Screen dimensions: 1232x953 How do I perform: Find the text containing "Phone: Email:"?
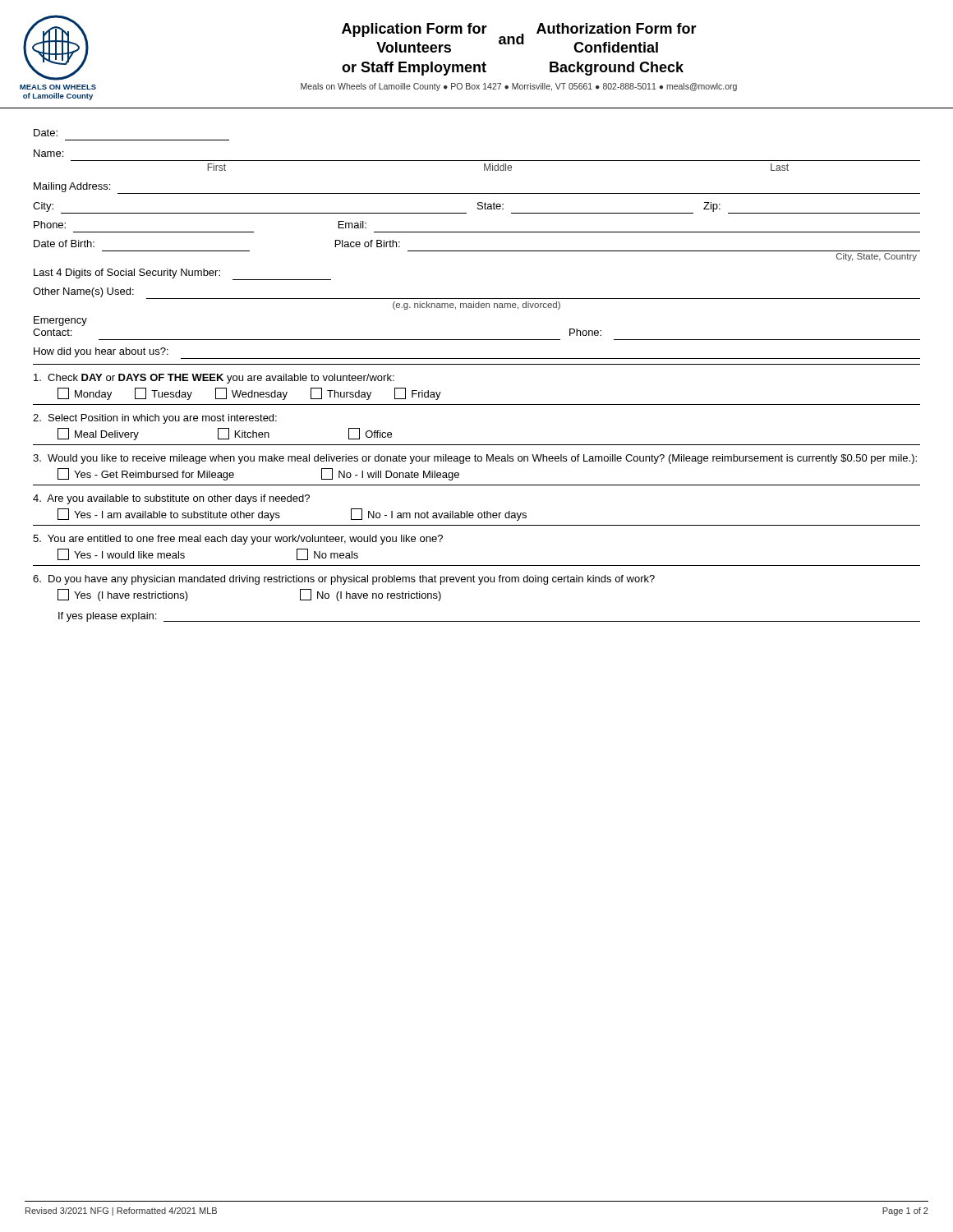476,224
